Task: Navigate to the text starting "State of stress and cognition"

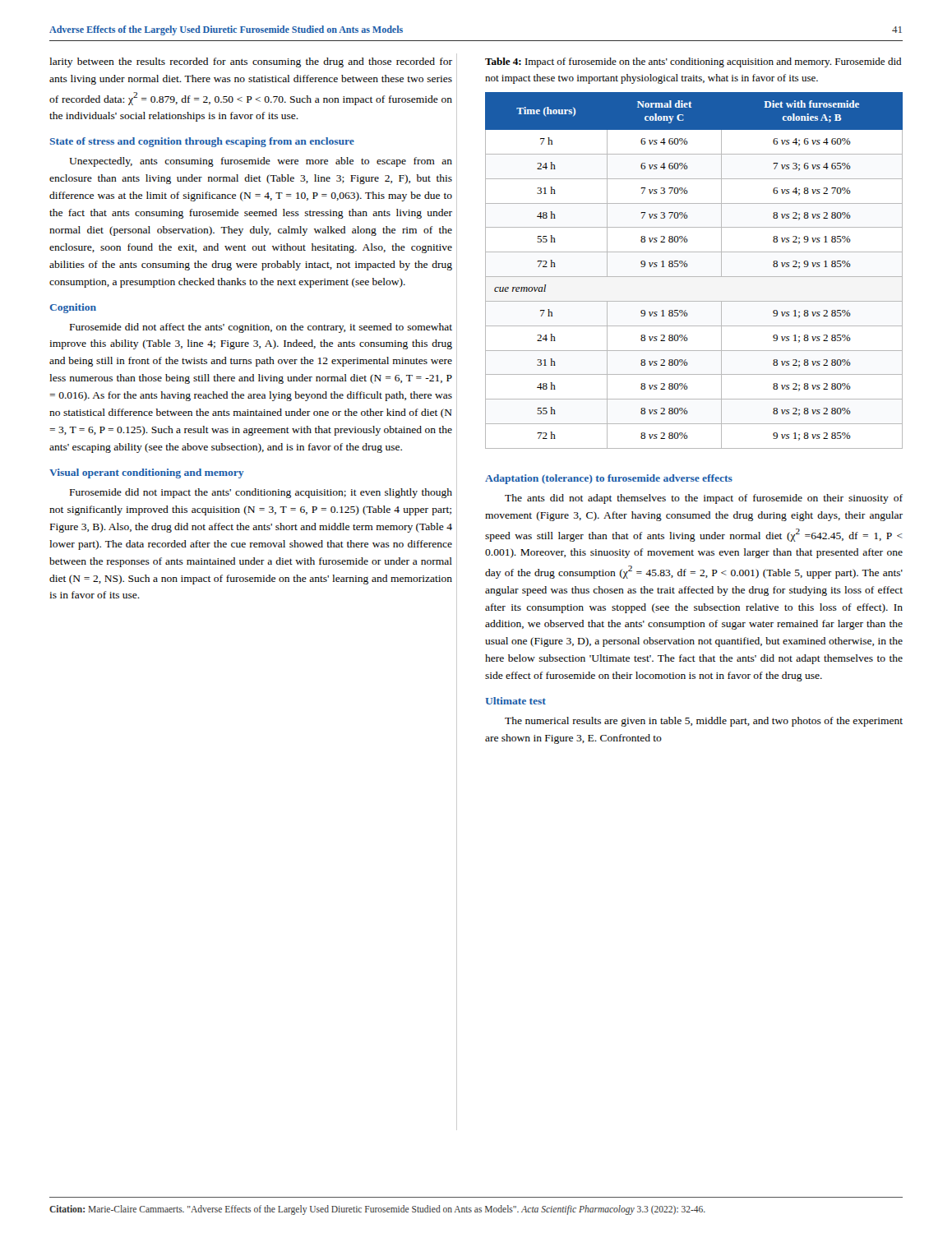Action: point(202,141)
